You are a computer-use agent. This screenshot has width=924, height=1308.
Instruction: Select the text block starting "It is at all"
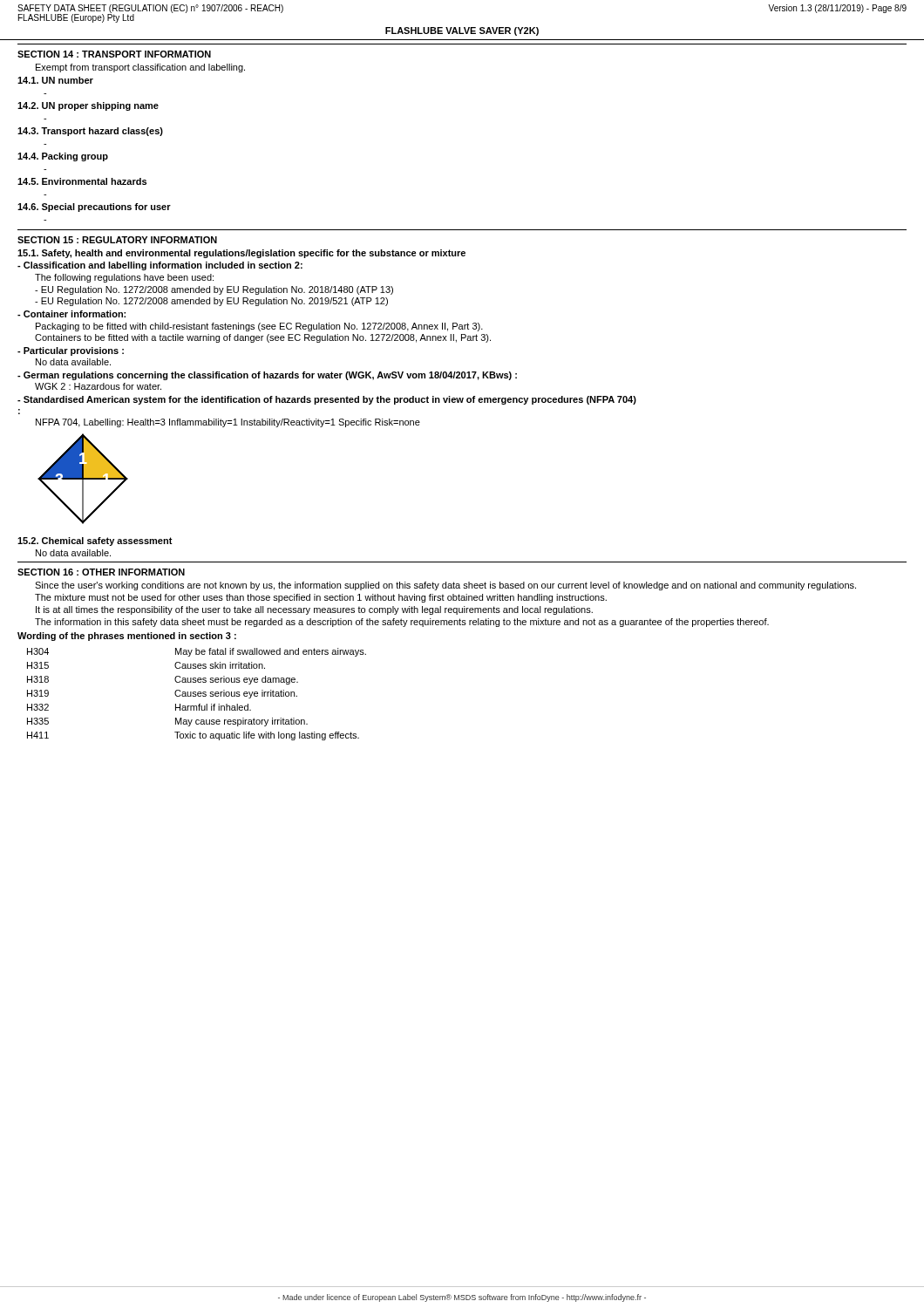(314, 610)
